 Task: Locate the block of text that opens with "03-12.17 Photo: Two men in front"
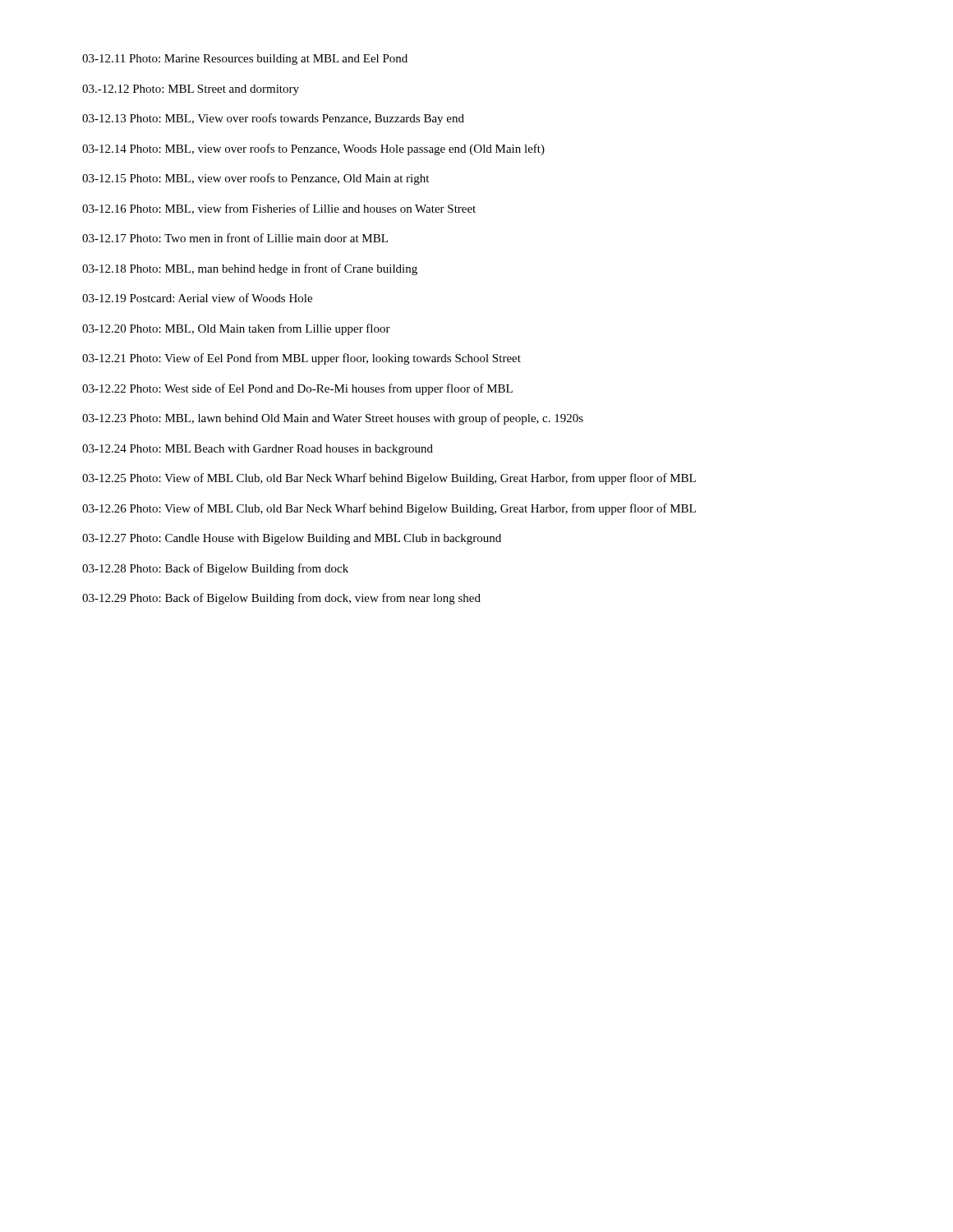pos(235,238)
